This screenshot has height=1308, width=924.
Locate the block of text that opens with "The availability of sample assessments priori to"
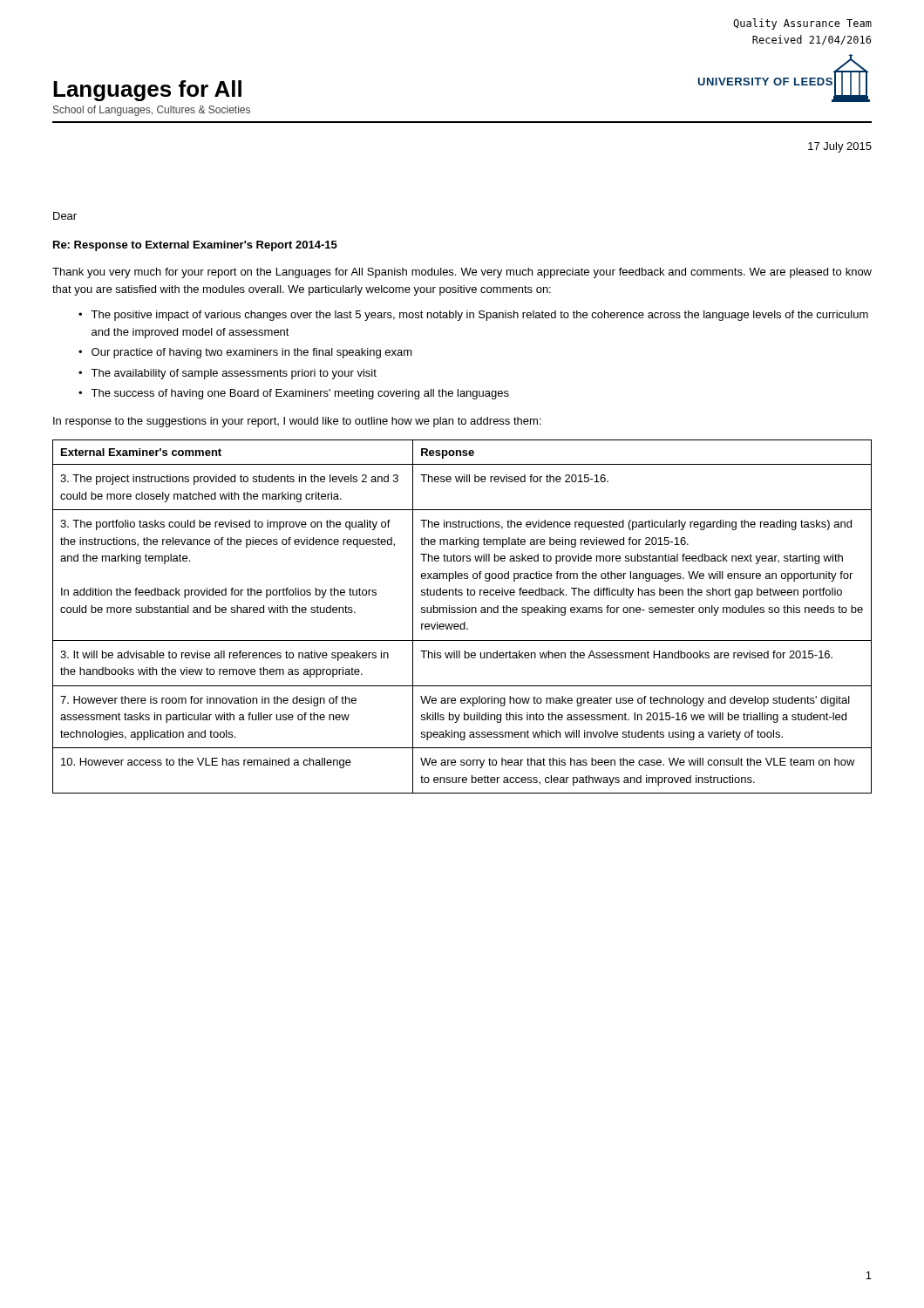tap(234, 372)
